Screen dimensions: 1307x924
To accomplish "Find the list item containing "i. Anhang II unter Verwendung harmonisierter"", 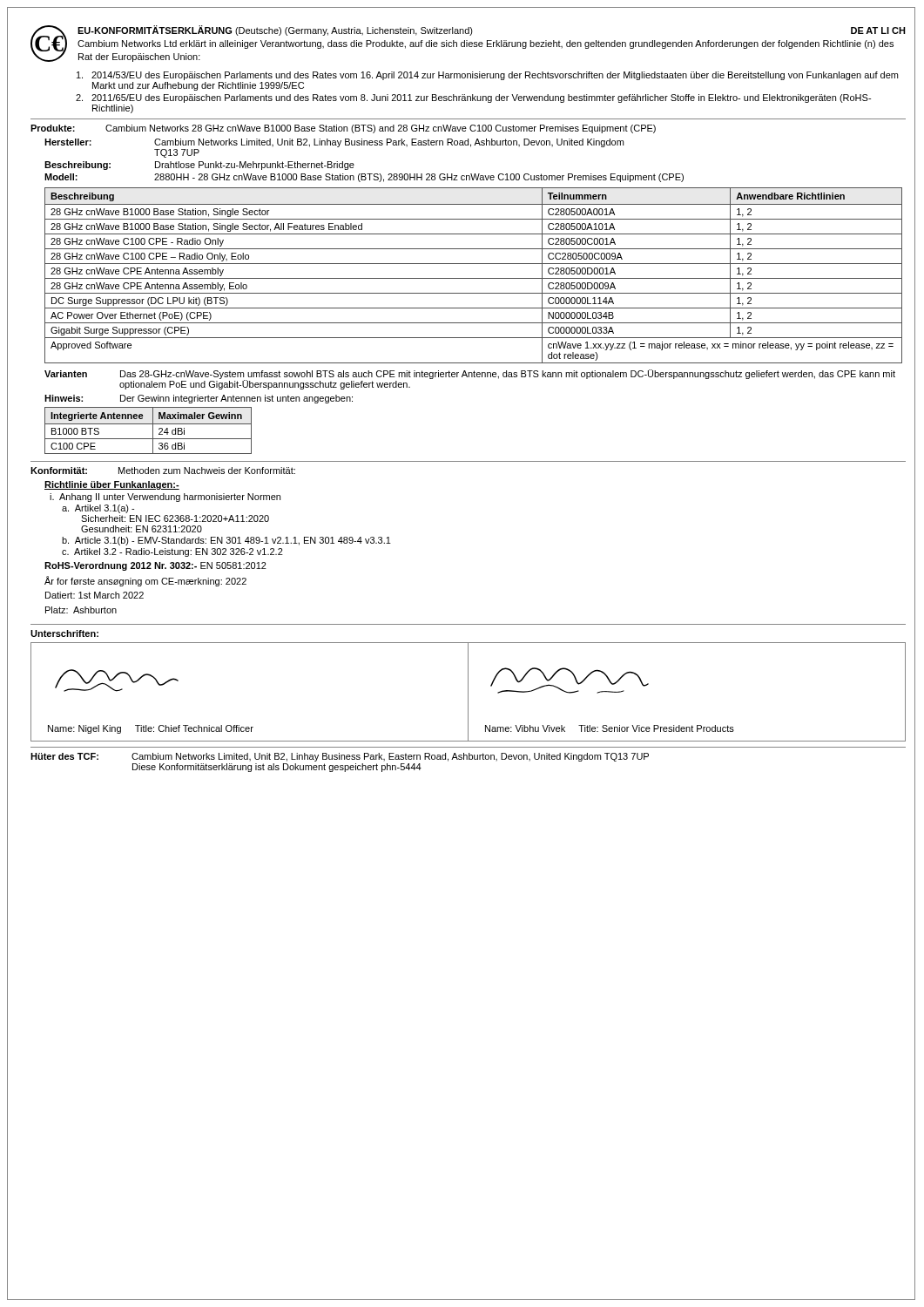I will click(165, 497).
